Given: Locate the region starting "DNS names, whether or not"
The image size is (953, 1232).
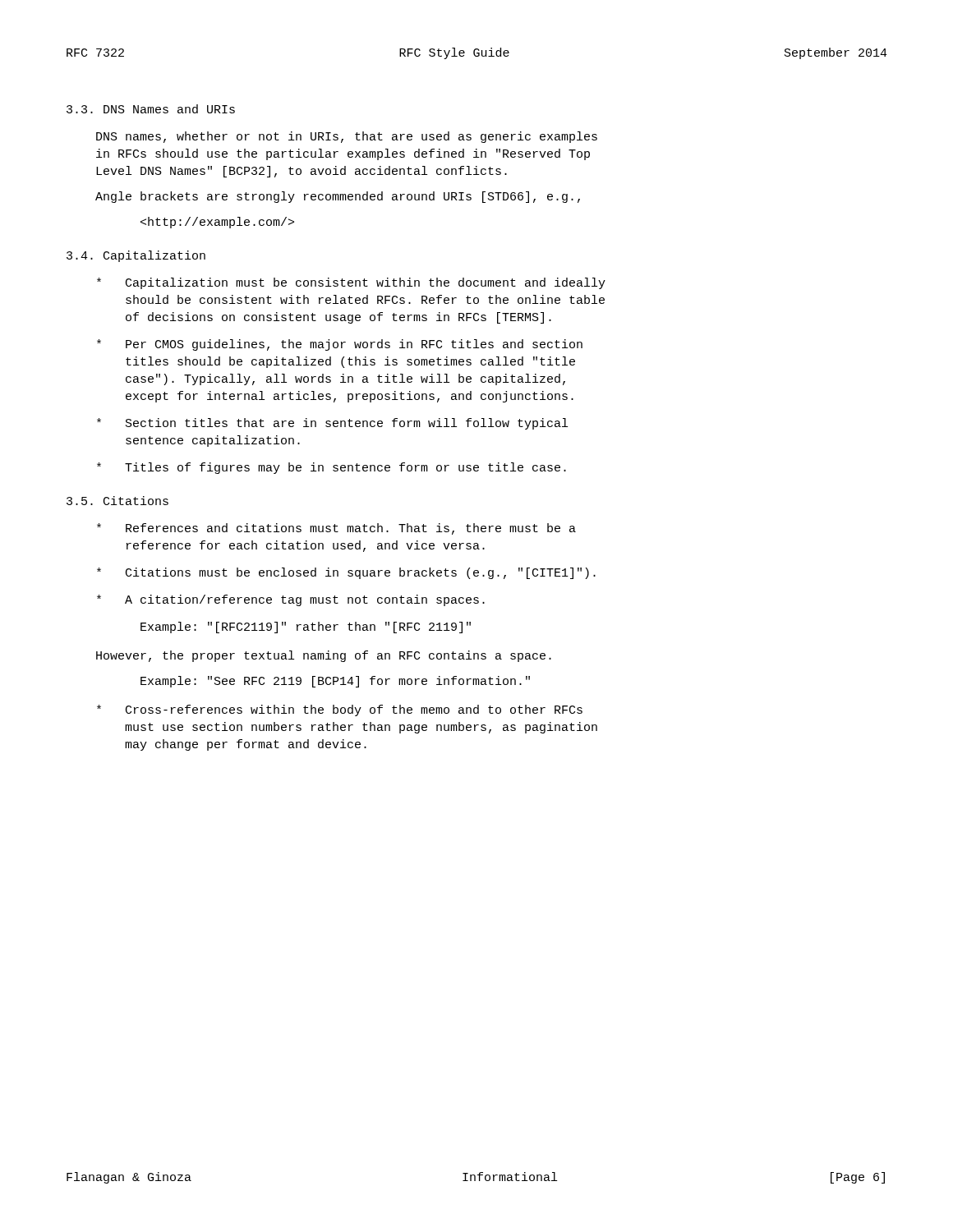Looking at the screenshot, I should pos(347,155).
